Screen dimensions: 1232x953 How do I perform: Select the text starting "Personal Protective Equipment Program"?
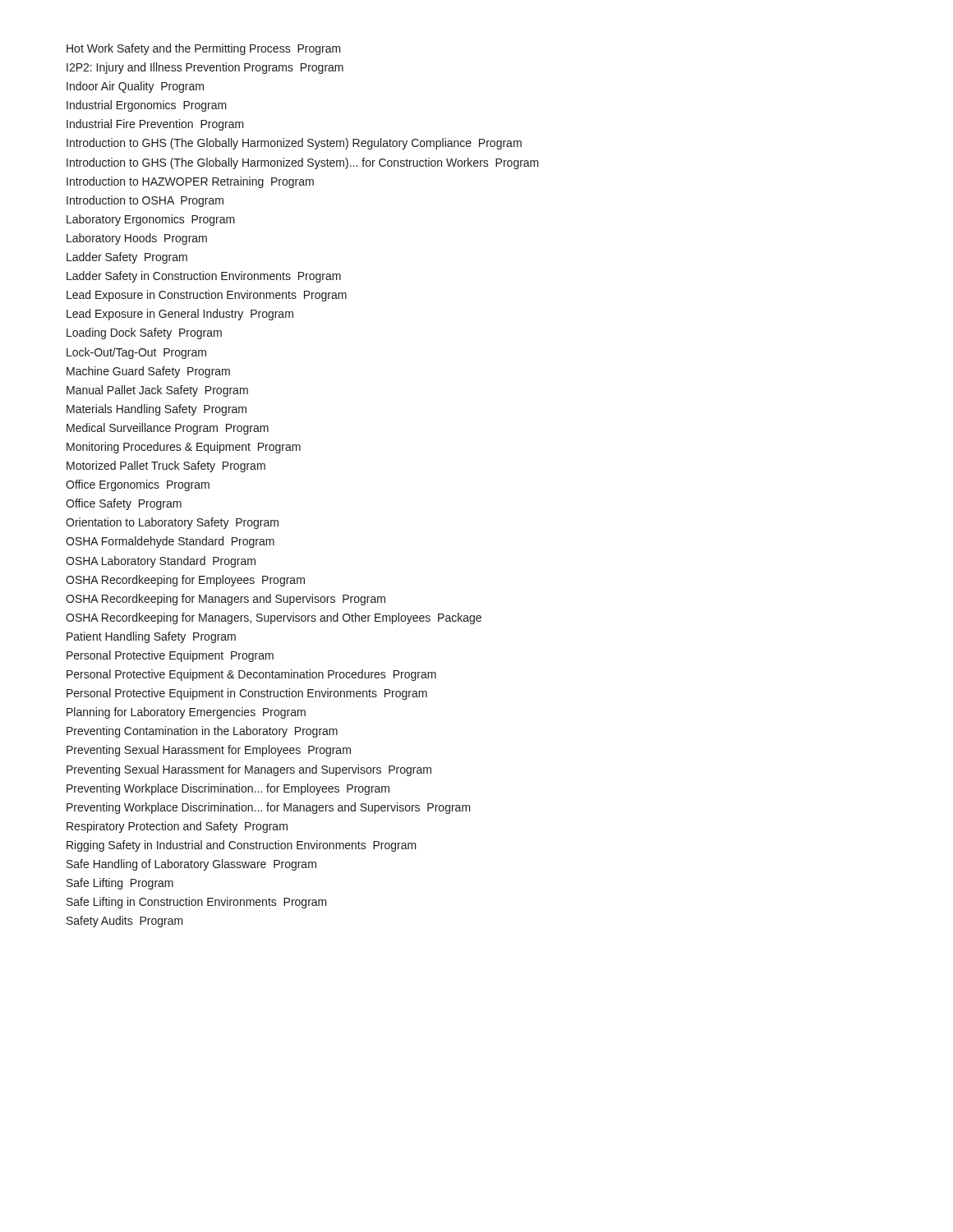coord(170,655)
